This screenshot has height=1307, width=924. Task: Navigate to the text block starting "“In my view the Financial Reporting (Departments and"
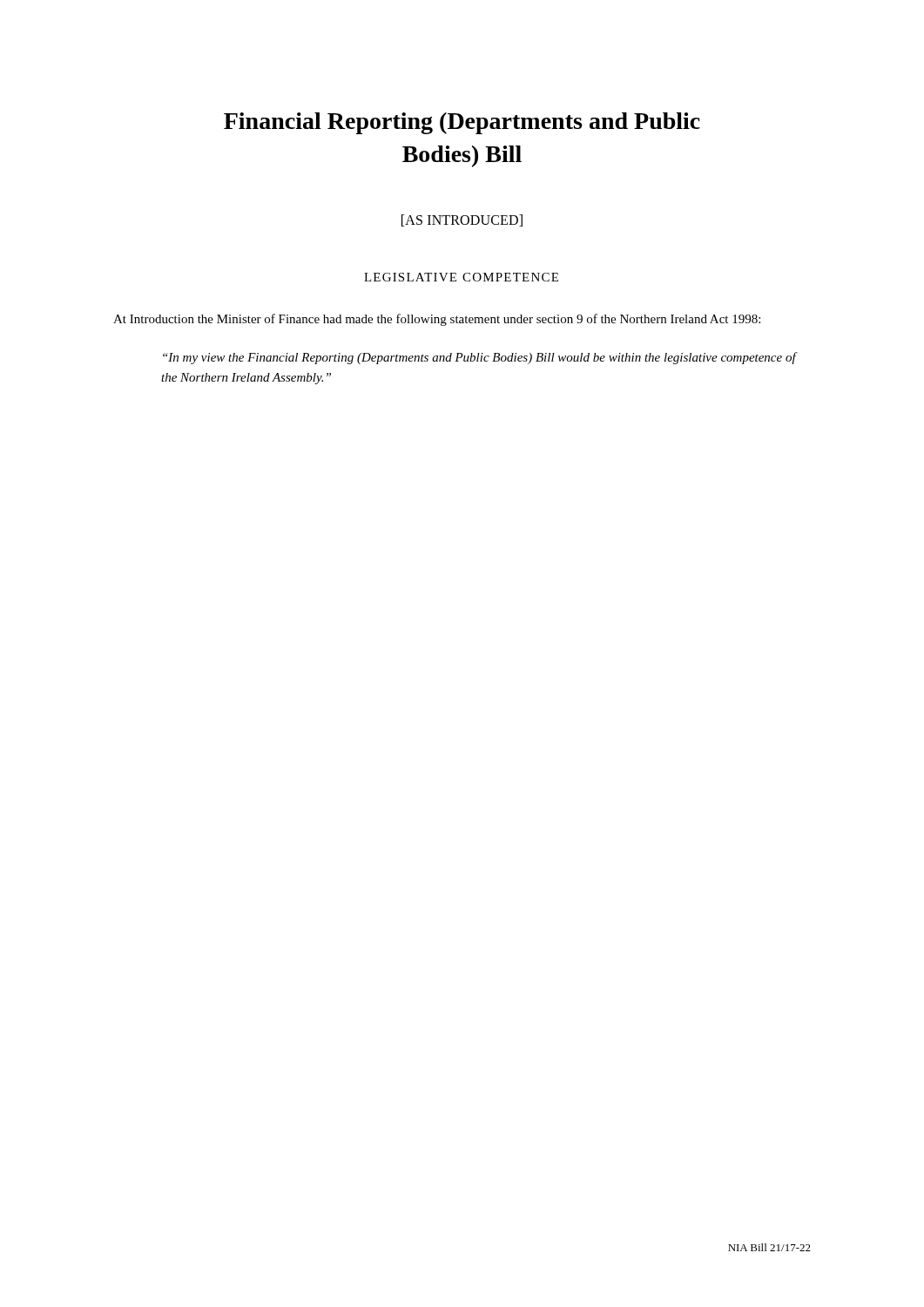coord(478,367)
